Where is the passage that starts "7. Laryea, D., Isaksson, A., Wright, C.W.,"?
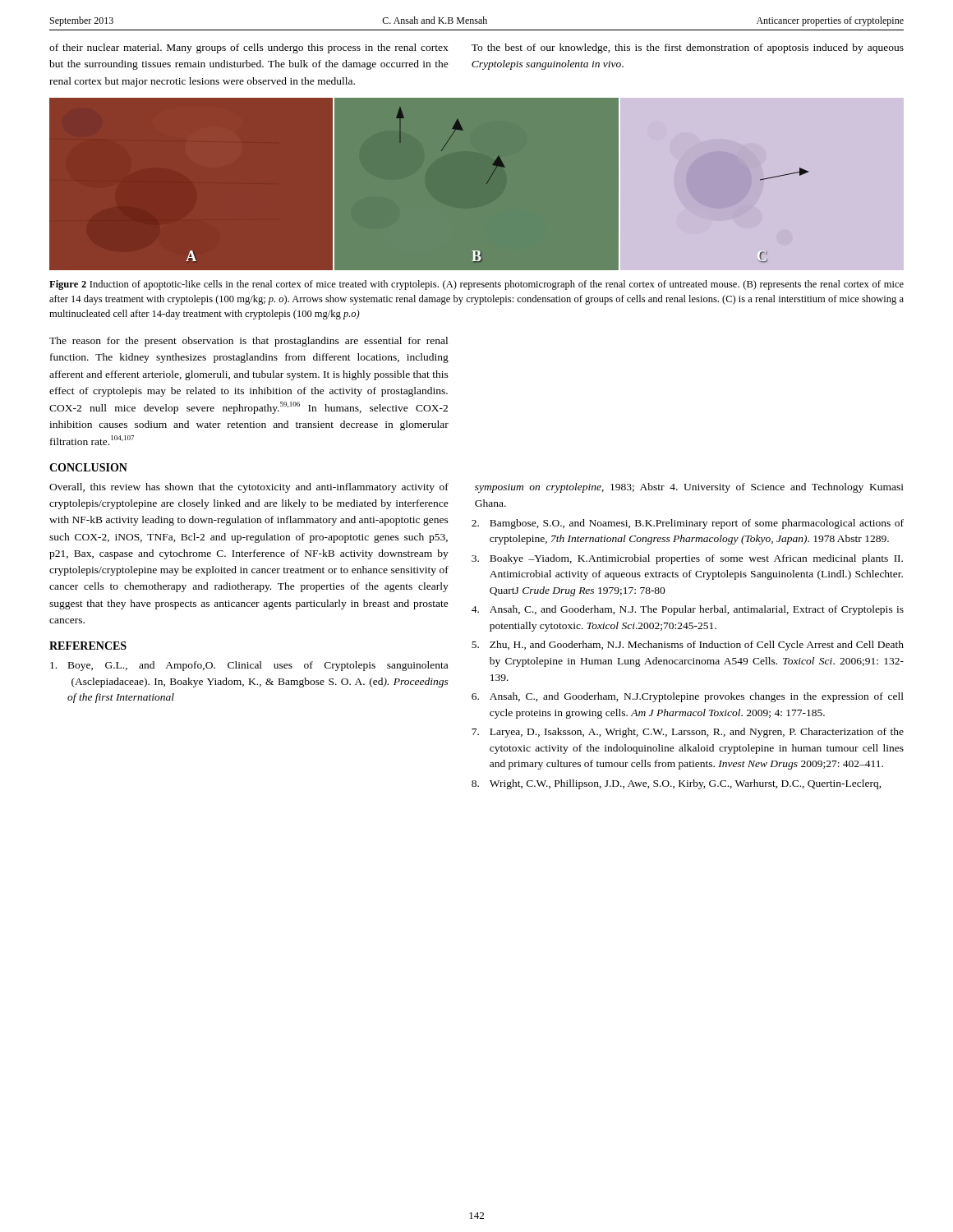Viewport: 953px width, 1232px height. click(688, 748)
